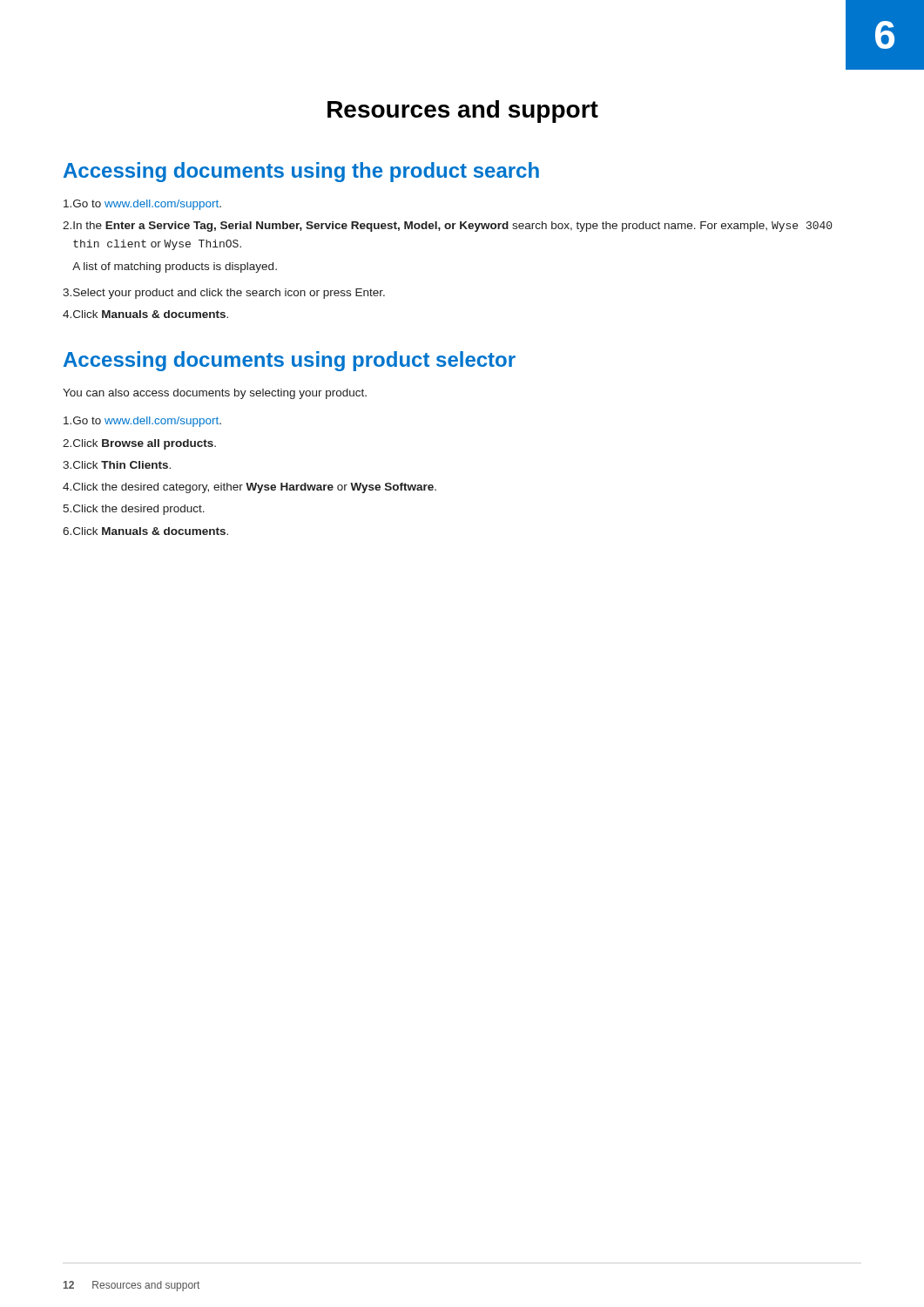Find "4. Click Manuals & documents." on this page

tap(146, 314)
